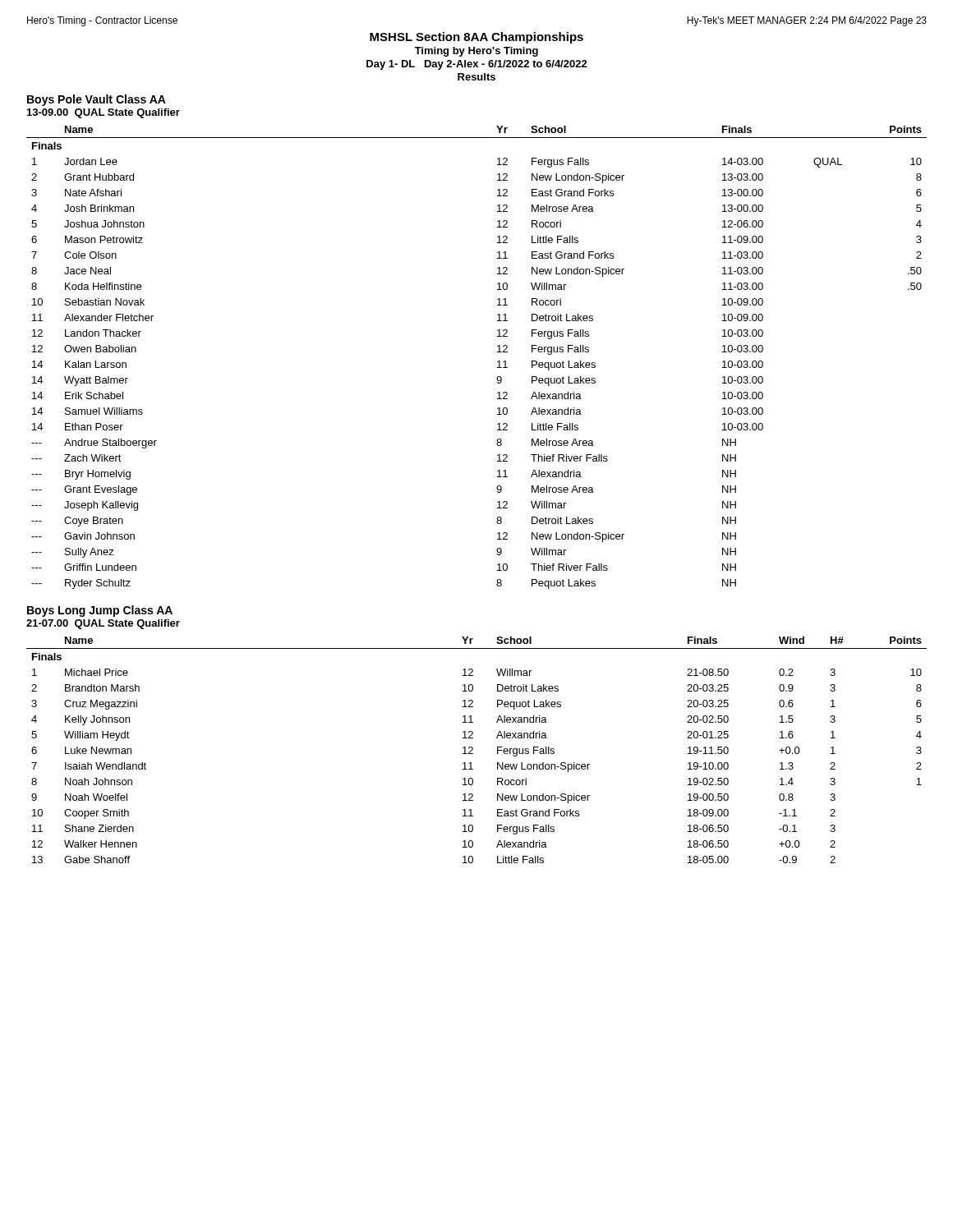Click on the passage starting "Boys Long Jump Class"

pos(100,610)
